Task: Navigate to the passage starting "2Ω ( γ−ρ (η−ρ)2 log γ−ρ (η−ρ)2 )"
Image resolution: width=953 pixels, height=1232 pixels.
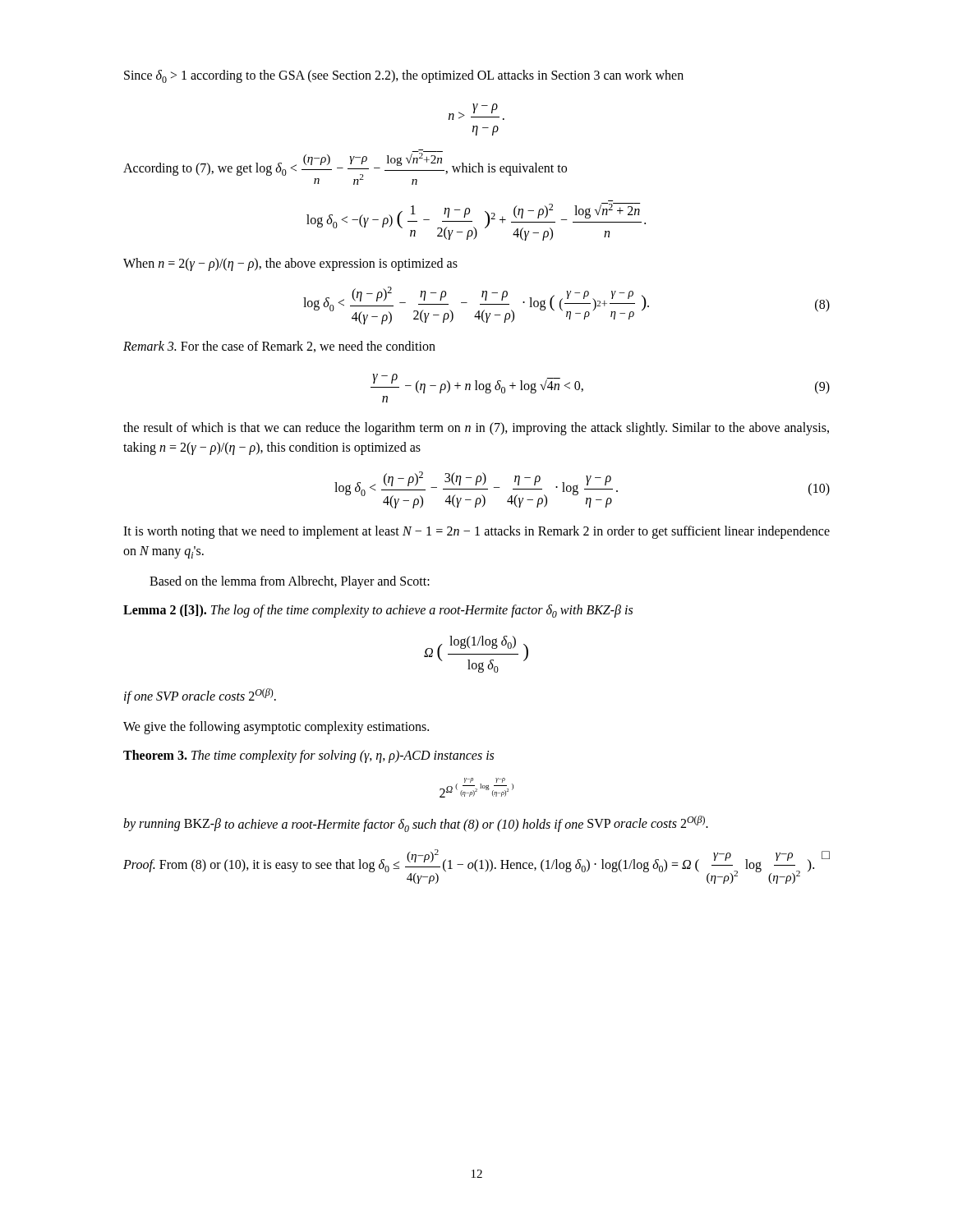Action: (476, 788)
